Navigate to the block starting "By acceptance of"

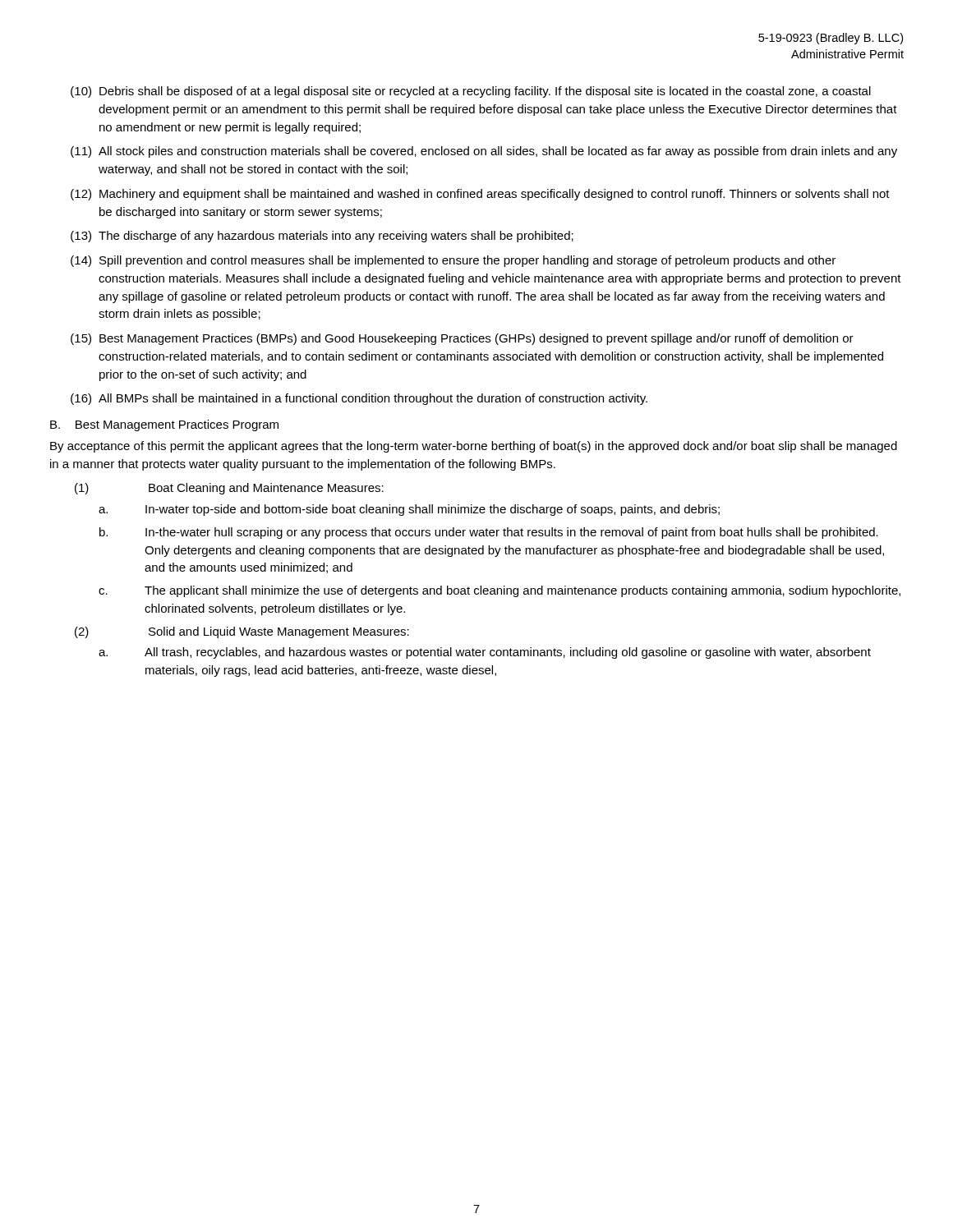[473, 454]
